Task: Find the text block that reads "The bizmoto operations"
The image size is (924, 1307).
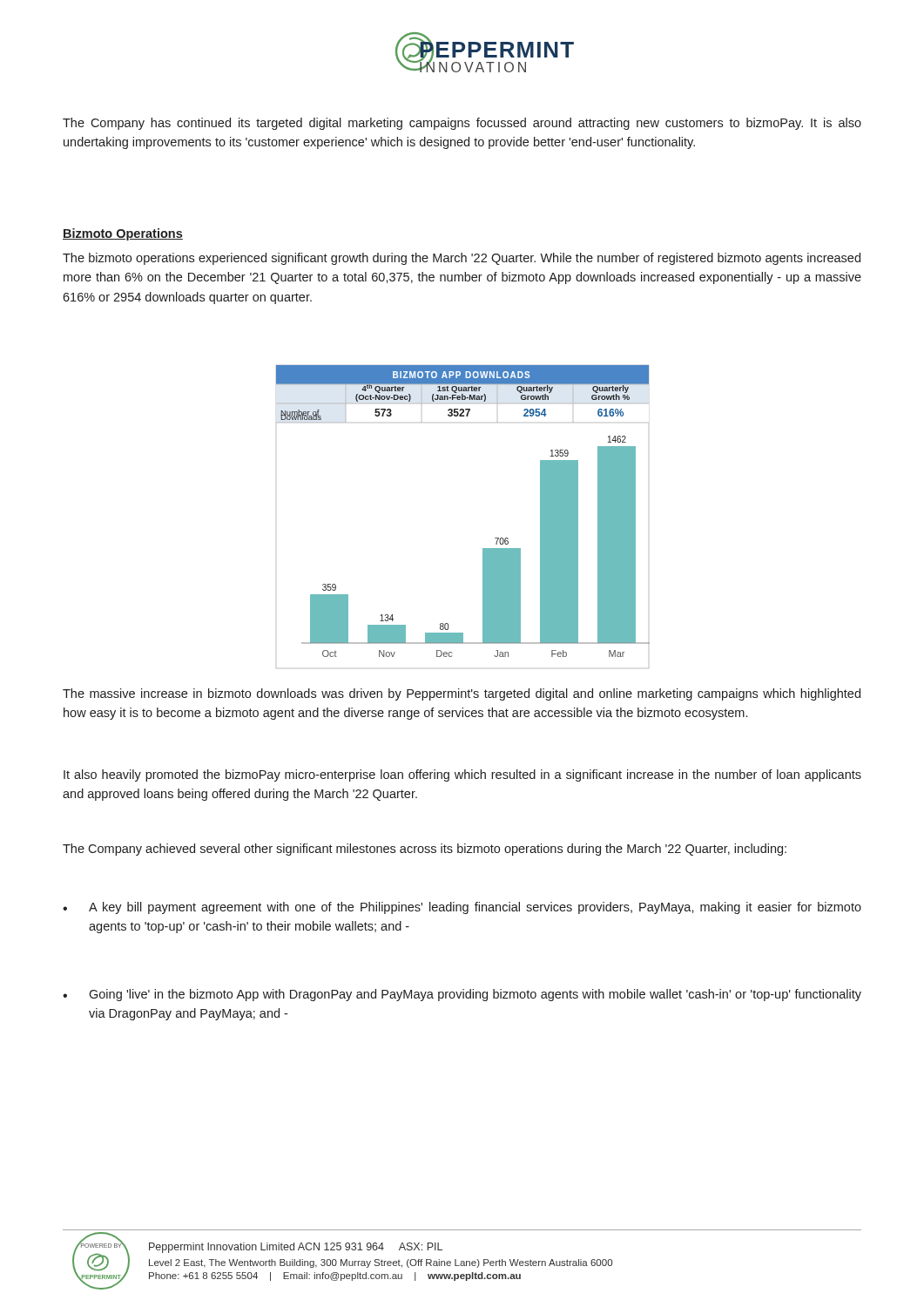Action: pos(462,277)
